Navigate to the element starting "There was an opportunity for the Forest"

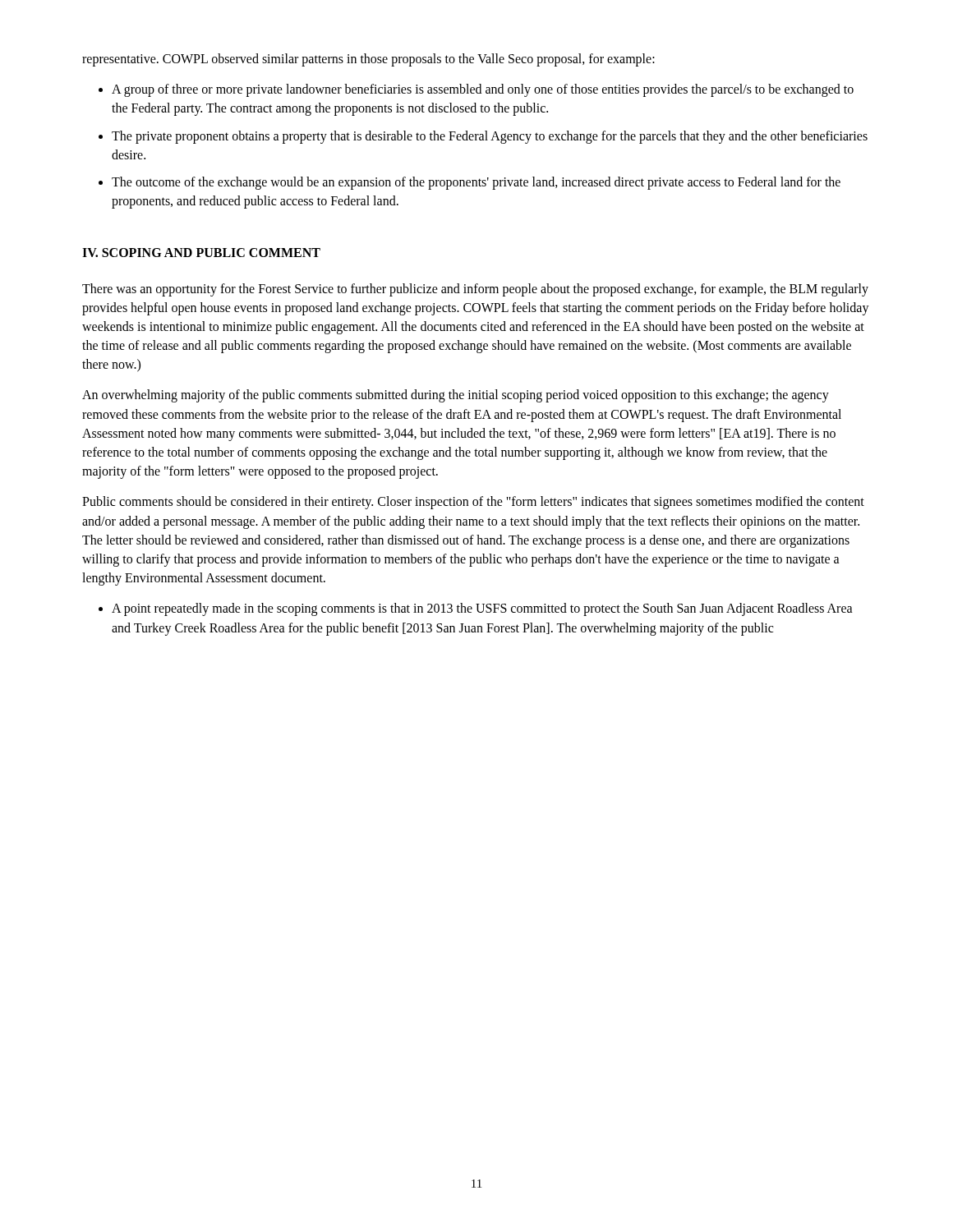click(476, 326)
